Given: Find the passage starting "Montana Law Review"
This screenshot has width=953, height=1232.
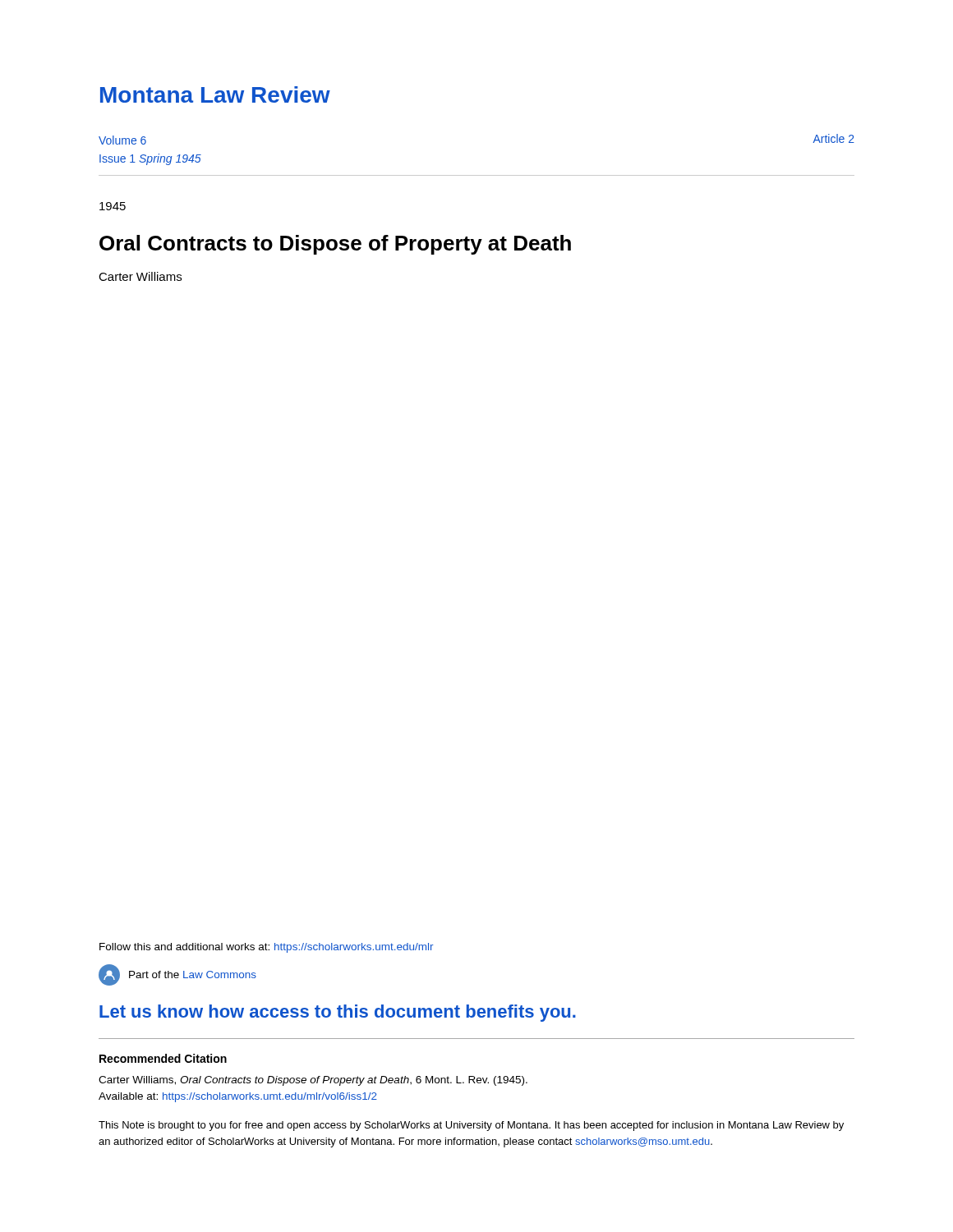Looking at the screenshot, I should [214, 95].
